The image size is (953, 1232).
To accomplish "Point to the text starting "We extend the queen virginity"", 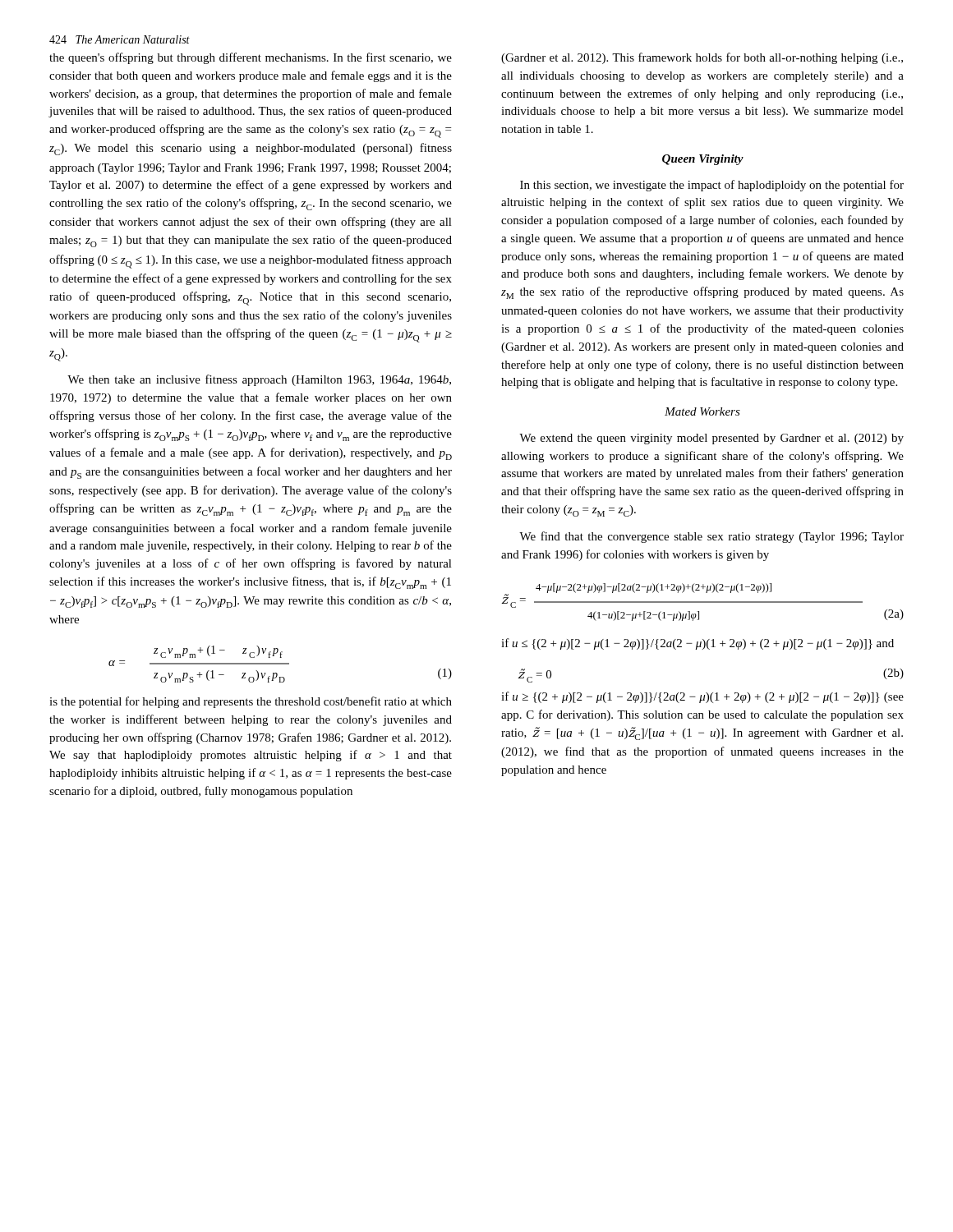I will tap(702, 475).
